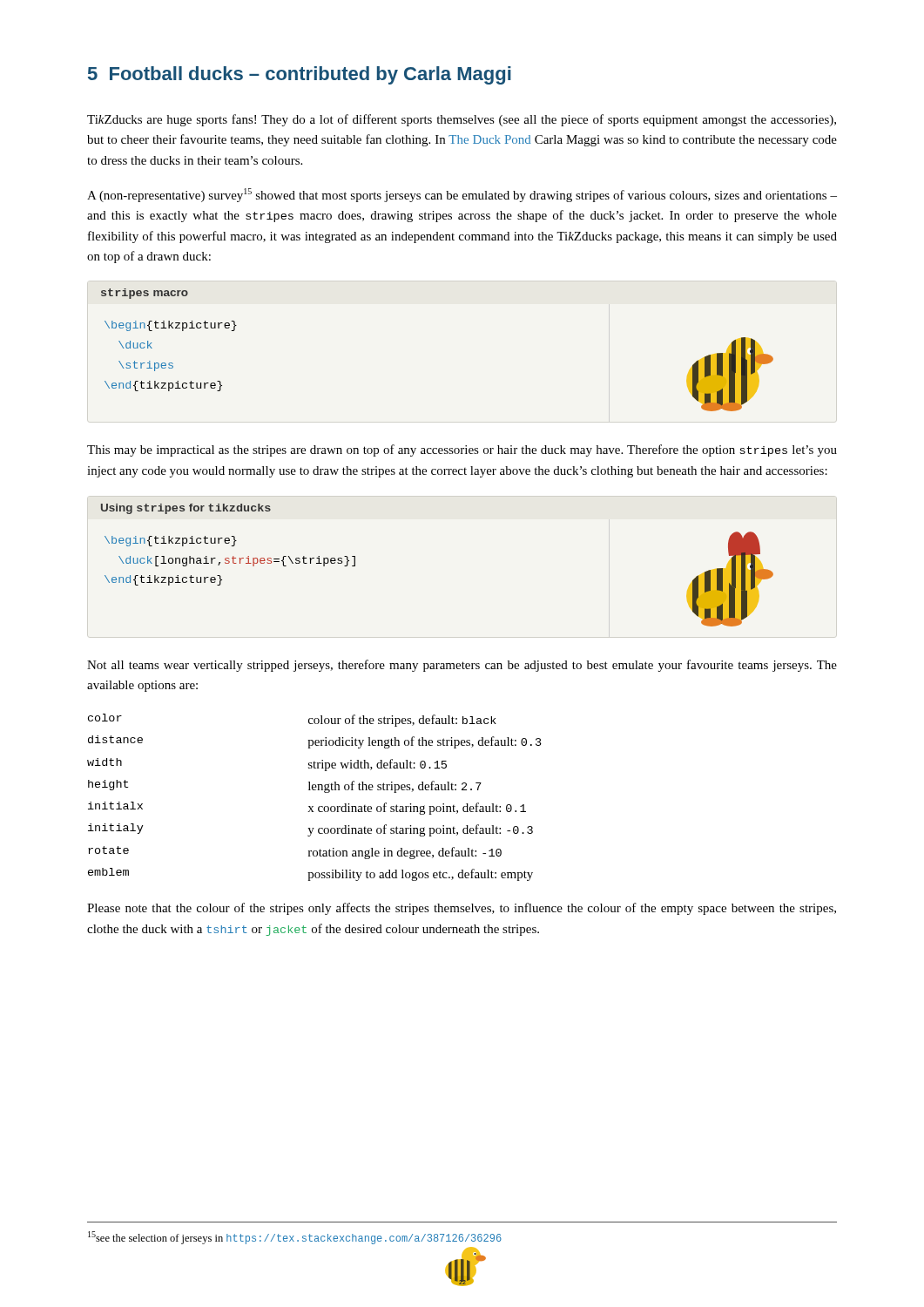Select the text block starting "TikZducks are huge sports"
Viewport: 924px width, 1307px height.
(462, 140)
